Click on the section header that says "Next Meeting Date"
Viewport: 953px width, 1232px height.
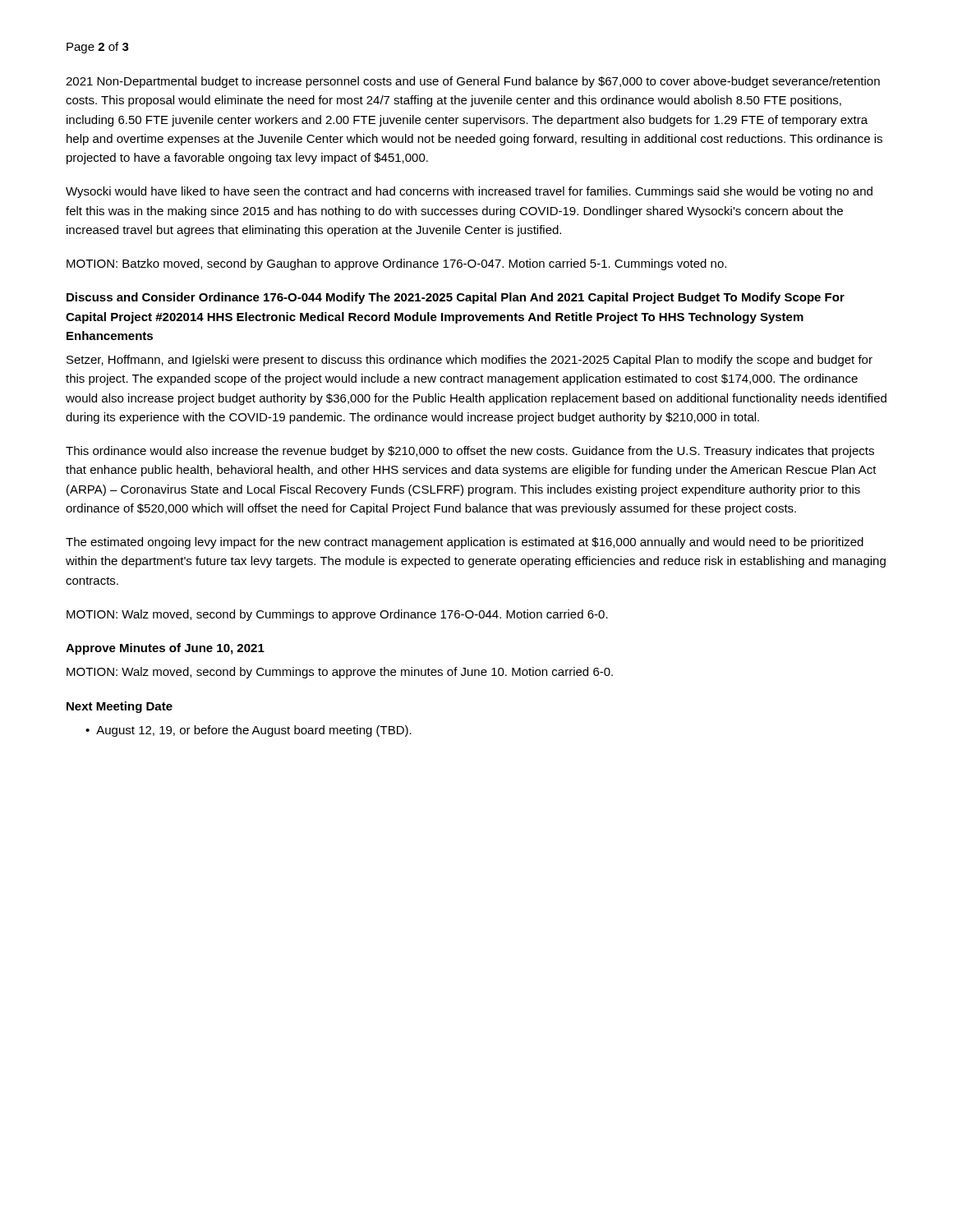click(x=119, y=706)
